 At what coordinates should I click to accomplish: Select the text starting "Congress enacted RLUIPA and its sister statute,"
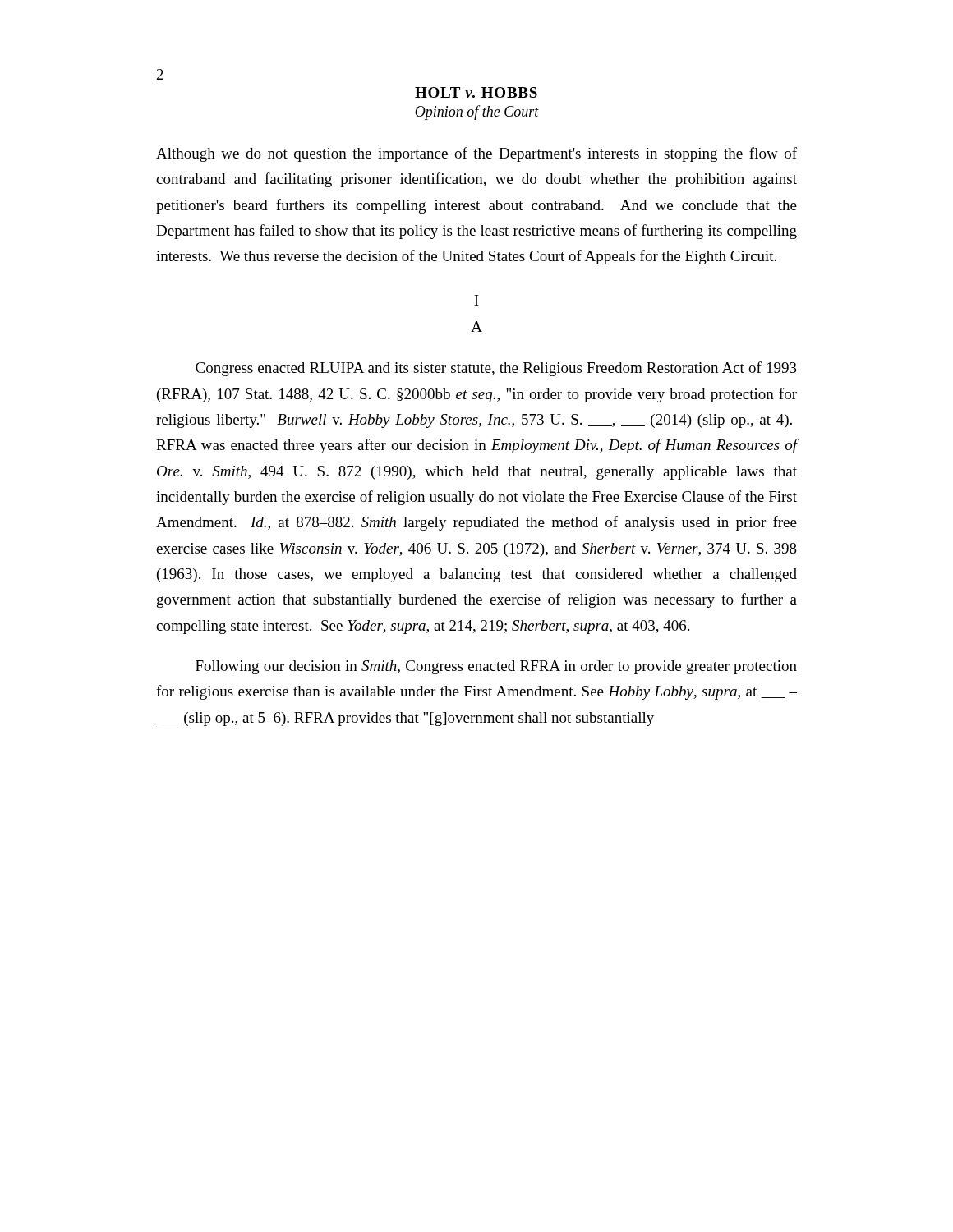tap(476, 496)
